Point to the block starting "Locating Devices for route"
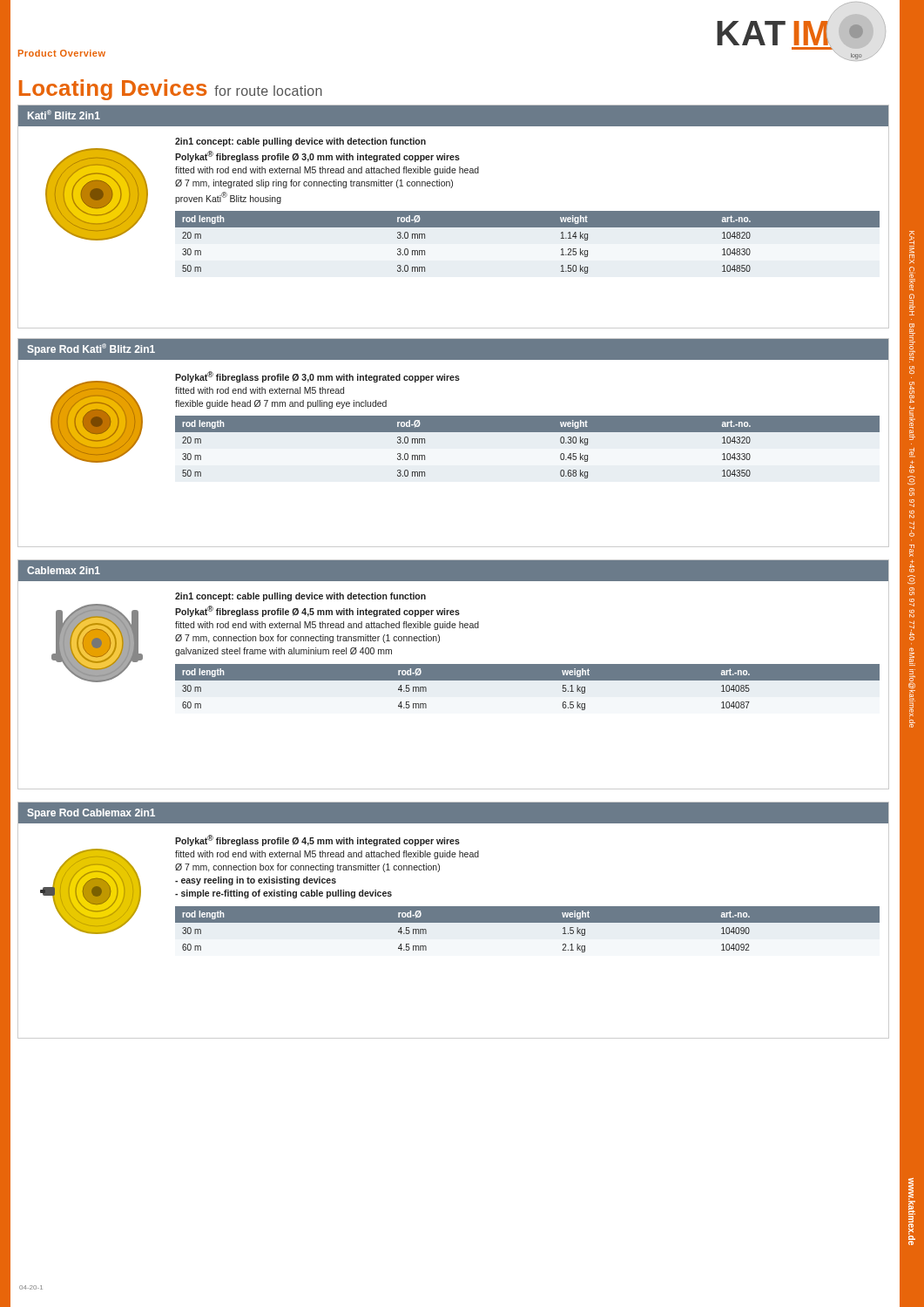 pyautogui.click(x=170, y=88)
